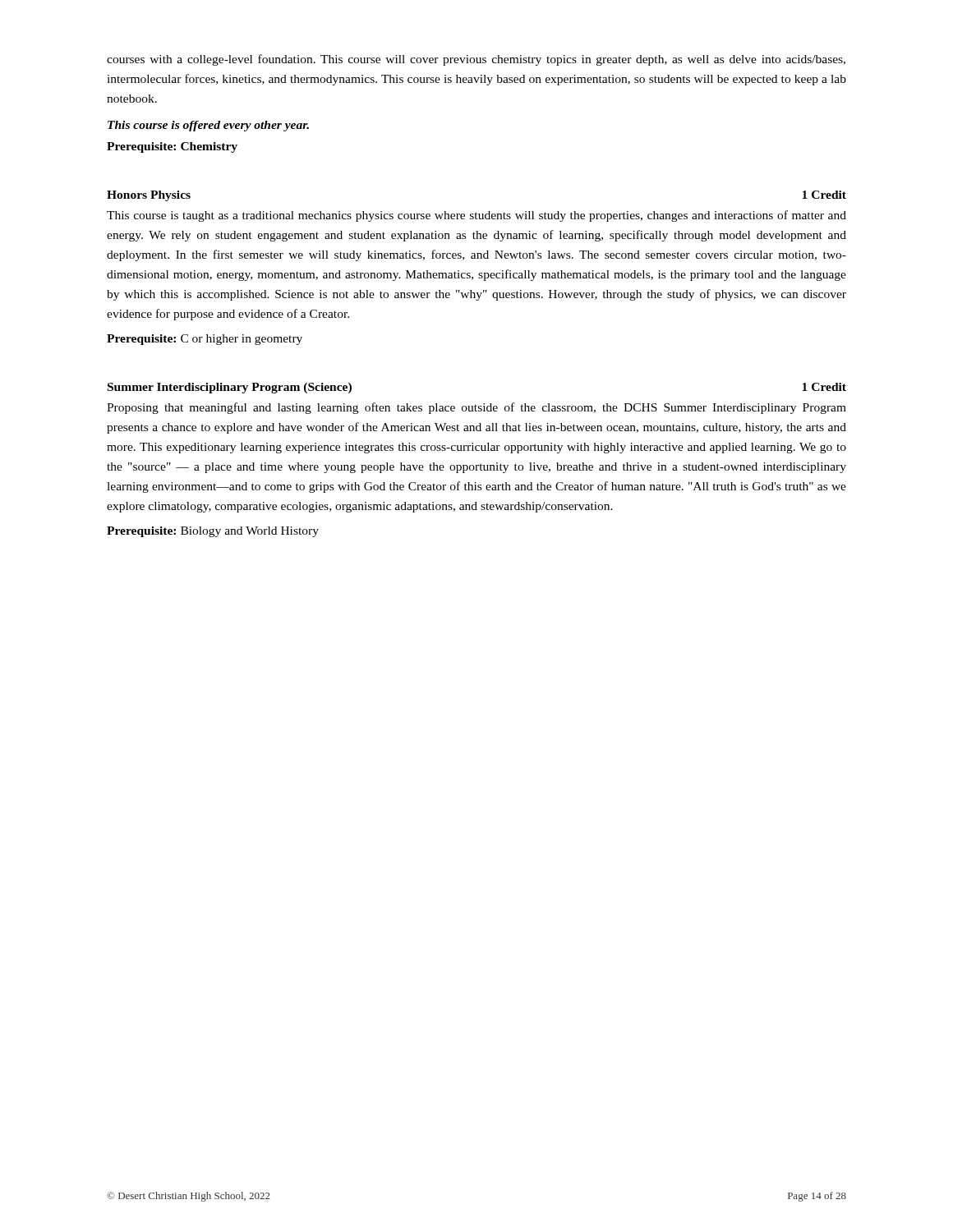
Task: Locate the region starting "This course is offered every other year."
Action: 208,126
